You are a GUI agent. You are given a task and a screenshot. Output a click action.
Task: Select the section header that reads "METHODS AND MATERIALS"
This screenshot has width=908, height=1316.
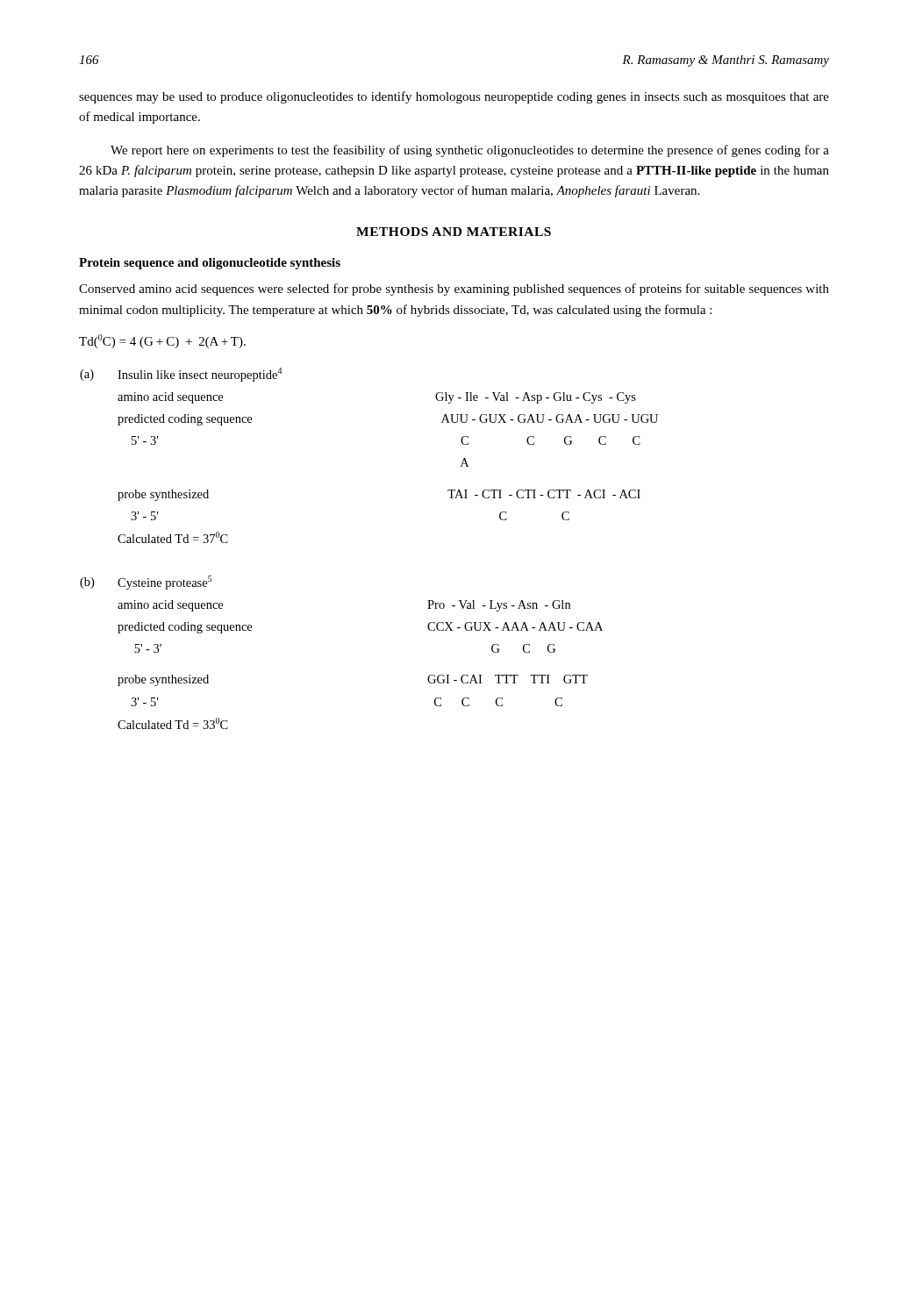(454, 231)
